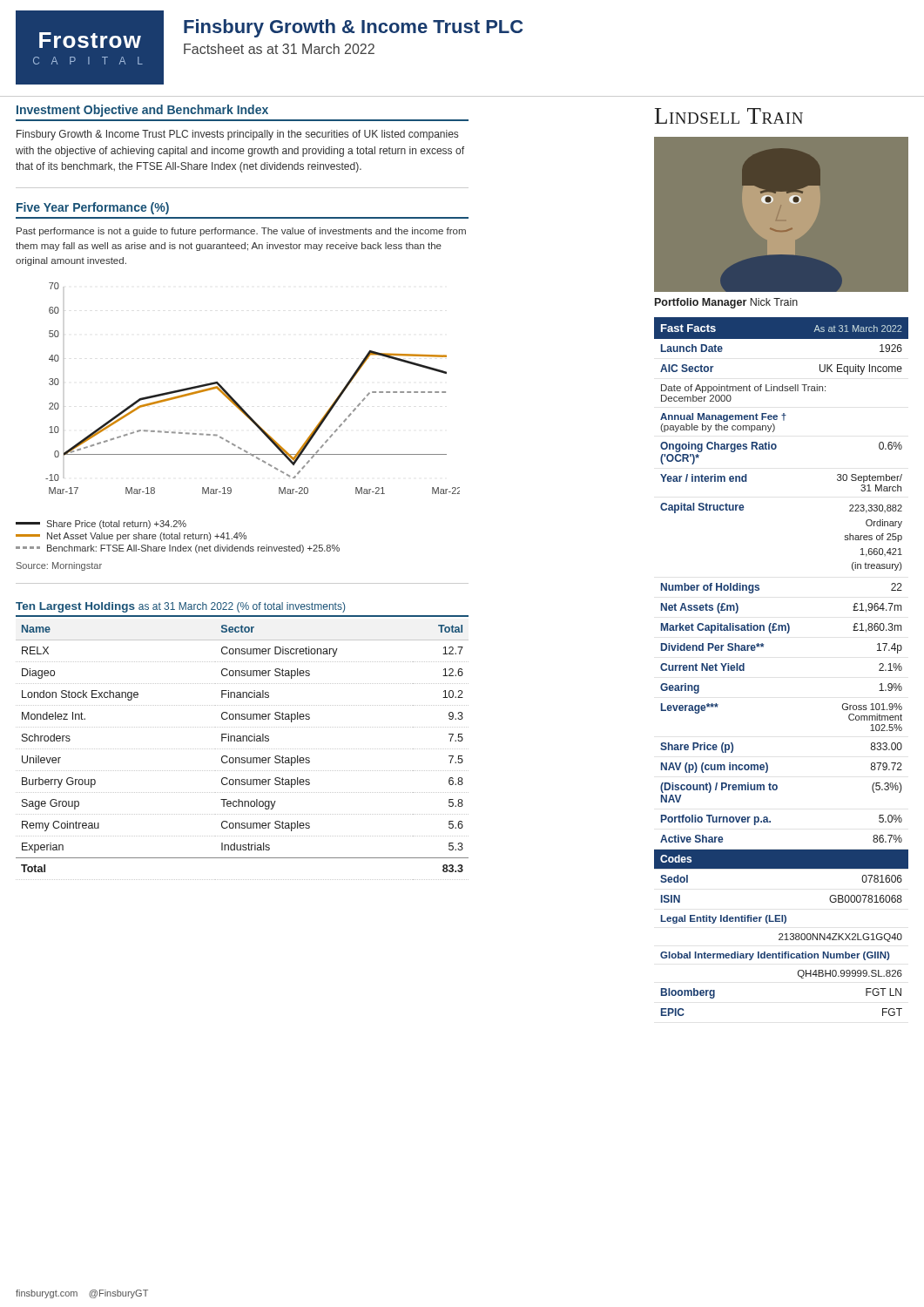
Task: Click on the table containing "Mondelez Int."
Action: click(242, 749)
